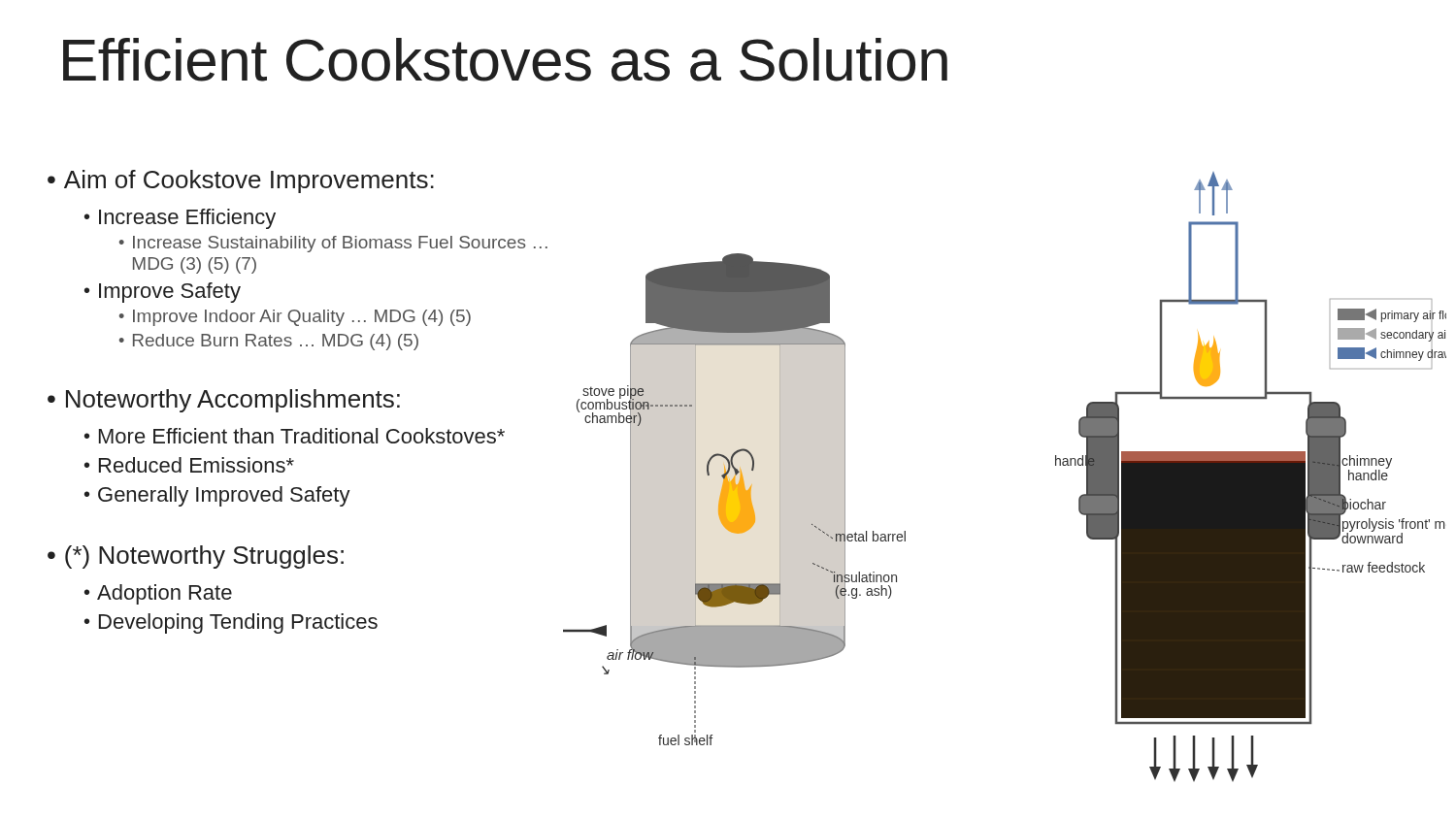Navigate to the passage starting "• Aim of Cookstove Improvements: • Increase Efficiency"
The image size is (1456, 819).
point(318,399)
